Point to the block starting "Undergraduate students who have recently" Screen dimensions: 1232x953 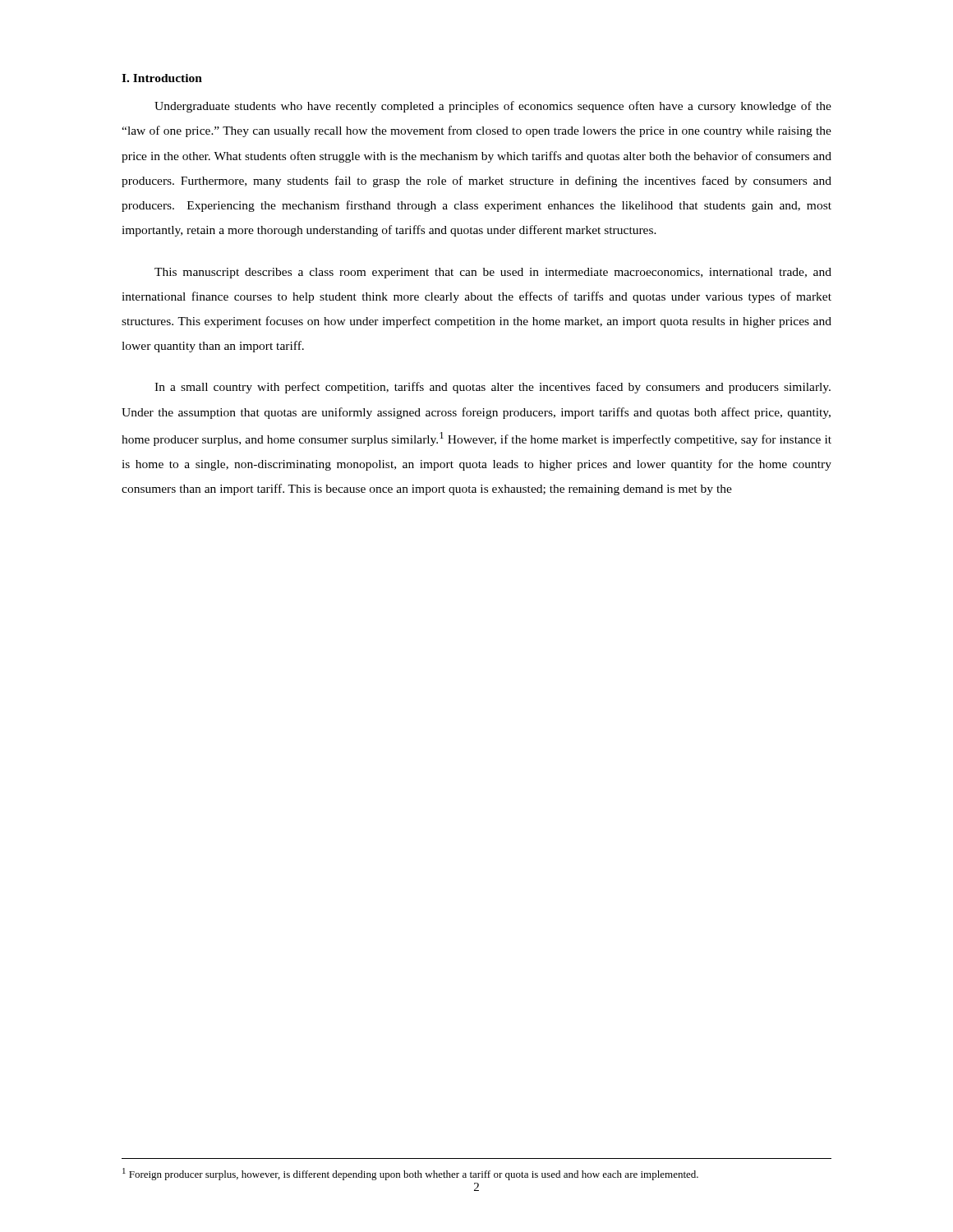[476, 168]
